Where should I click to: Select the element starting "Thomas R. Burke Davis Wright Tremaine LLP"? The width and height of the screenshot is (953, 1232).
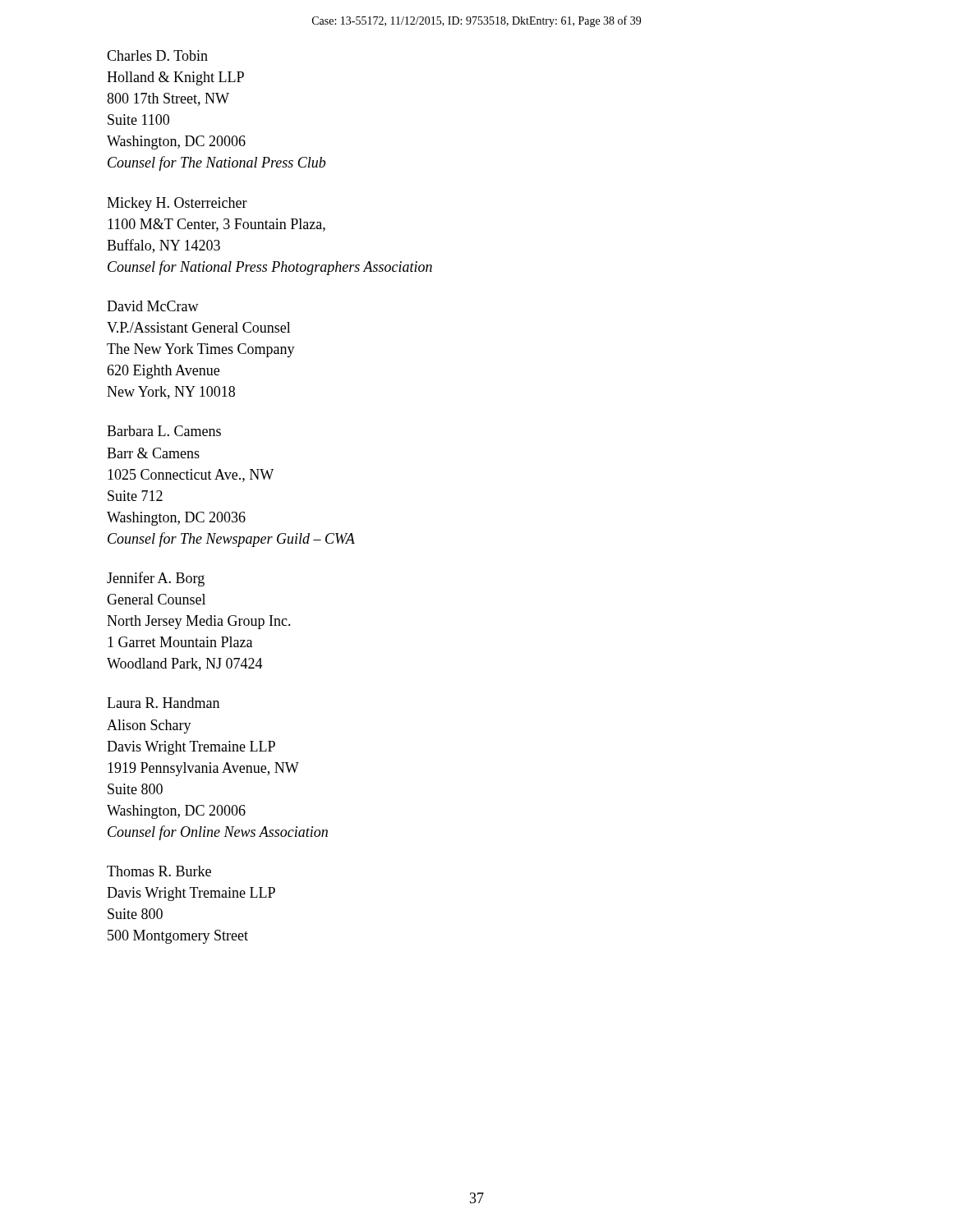(x=159, y=871)
